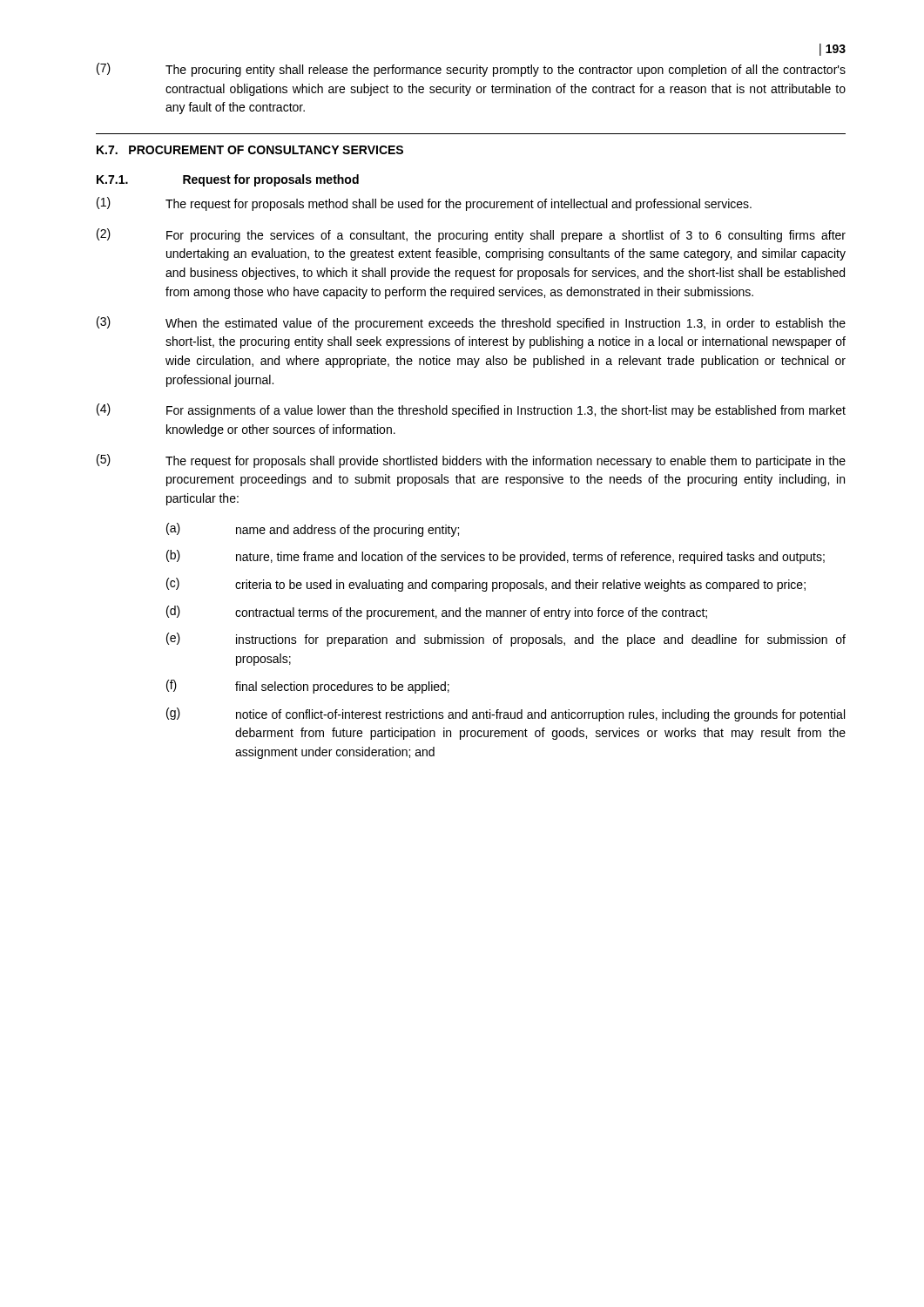924x1307 pixels.
Task: Click the passage that begins "(1) The request for proposals method"
Action: 471,205
